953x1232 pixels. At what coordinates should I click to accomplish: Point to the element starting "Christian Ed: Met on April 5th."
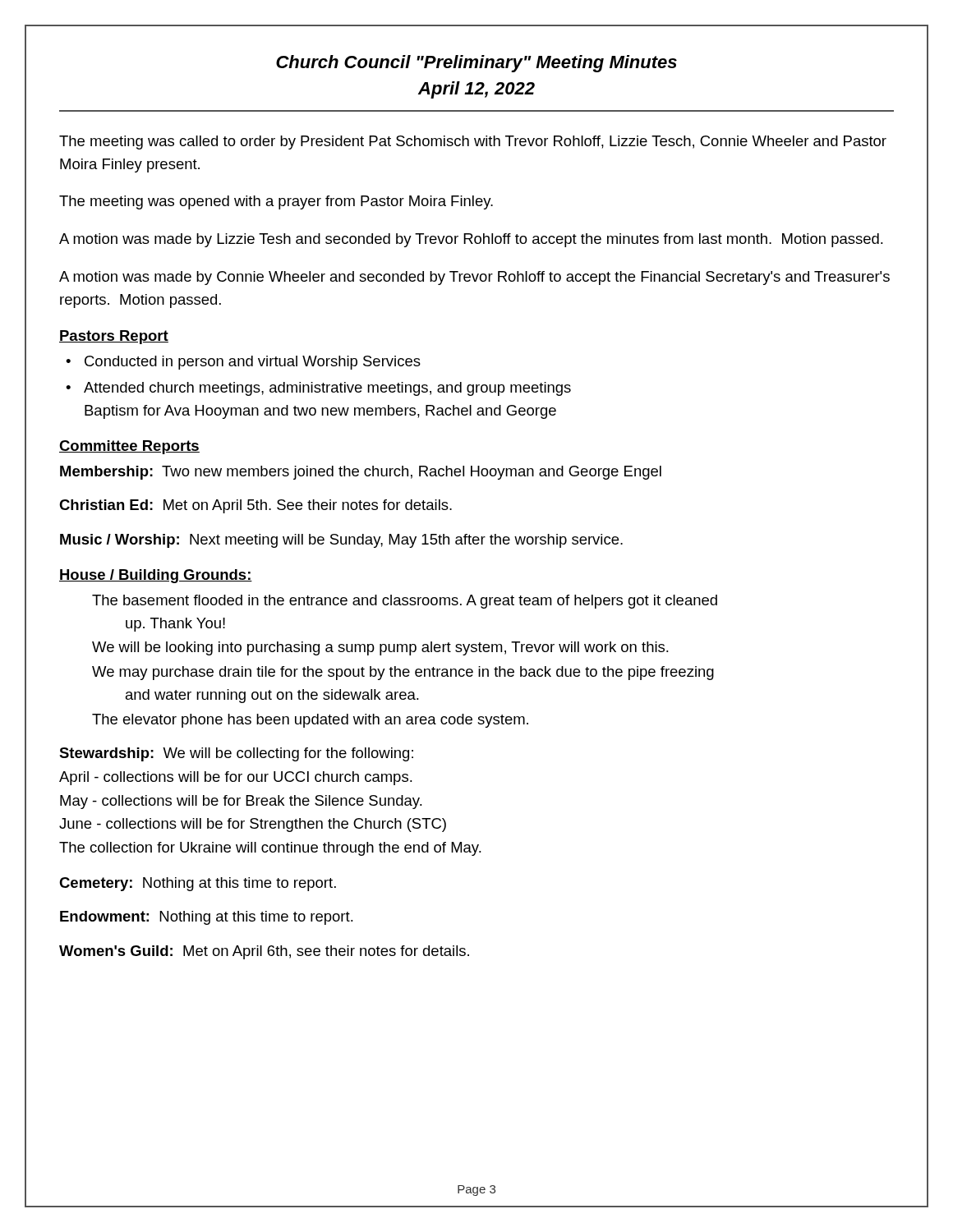point(256,505)
